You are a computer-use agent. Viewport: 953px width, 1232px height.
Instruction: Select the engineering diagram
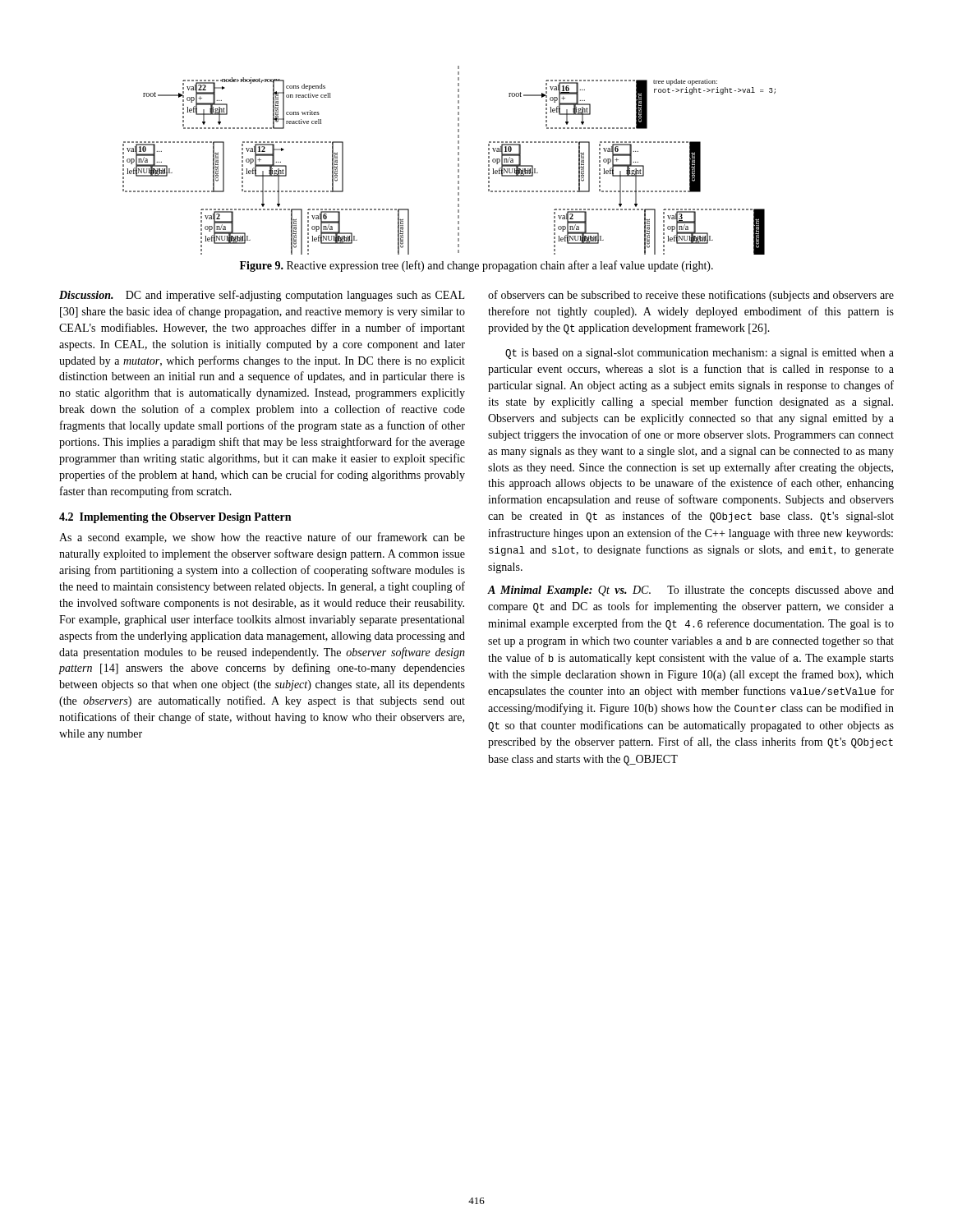pos(476,144)
